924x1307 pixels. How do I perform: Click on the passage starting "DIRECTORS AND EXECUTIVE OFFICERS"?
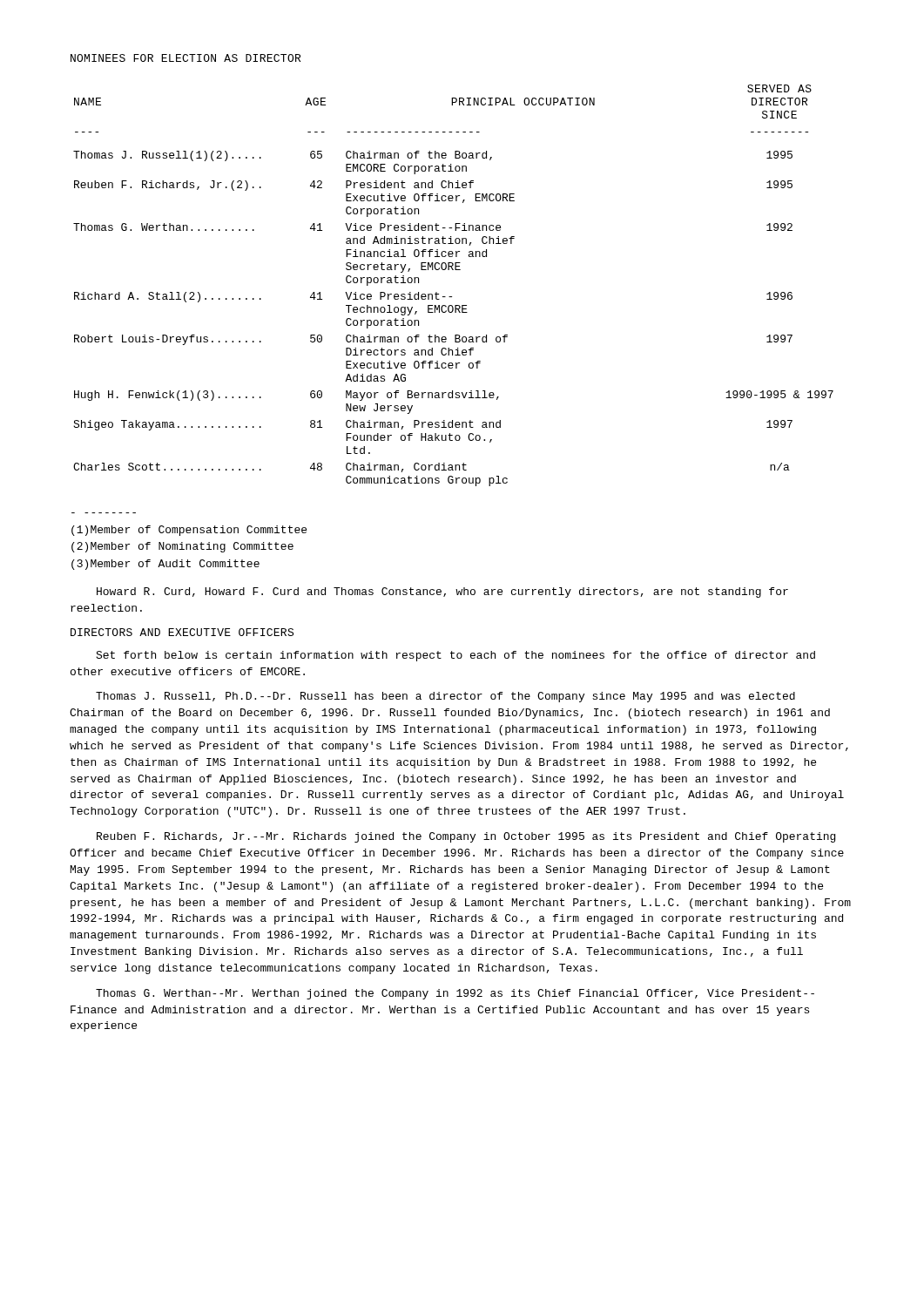pos(182,633)
